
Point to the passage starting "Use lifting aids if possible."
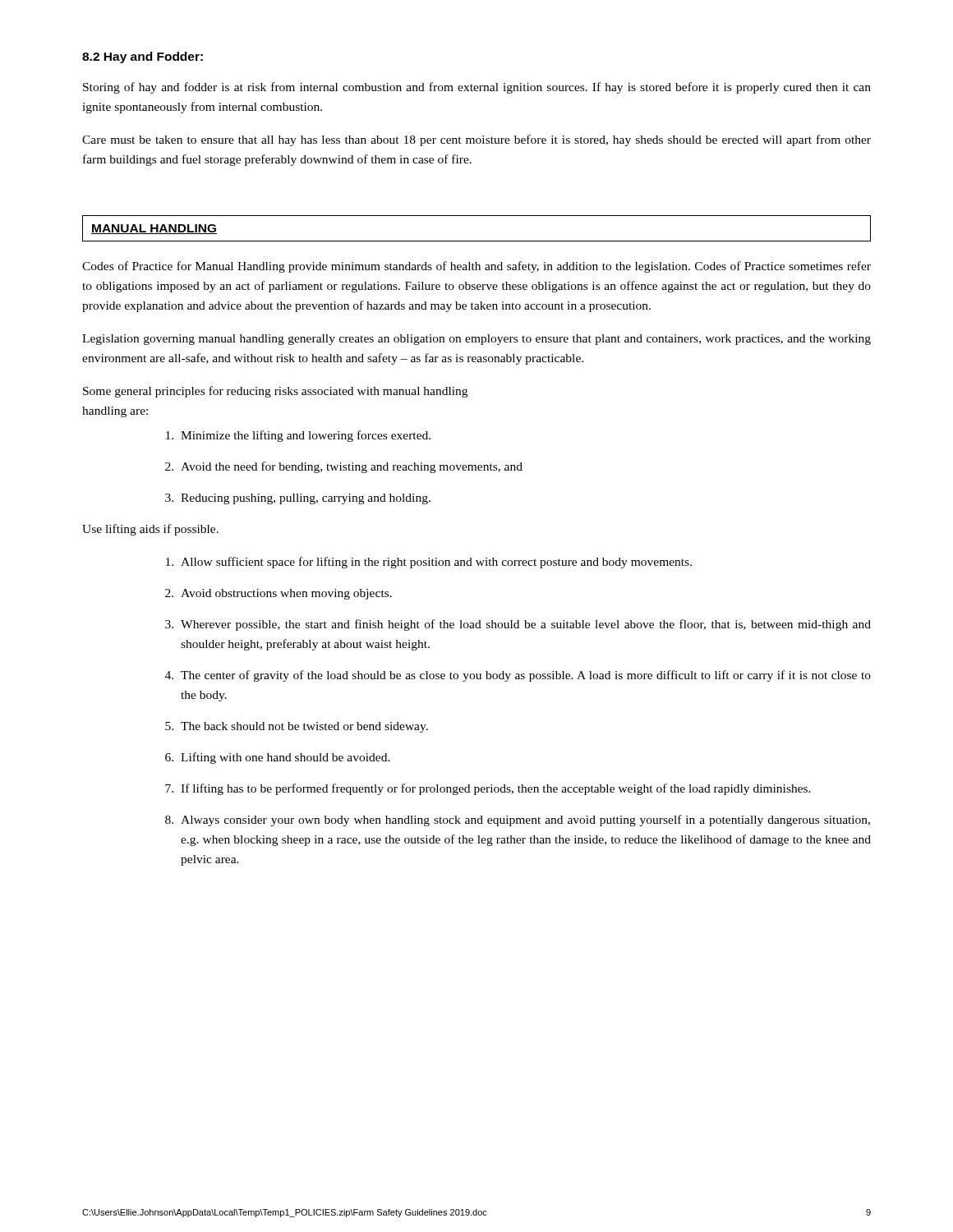click(150, 530)
